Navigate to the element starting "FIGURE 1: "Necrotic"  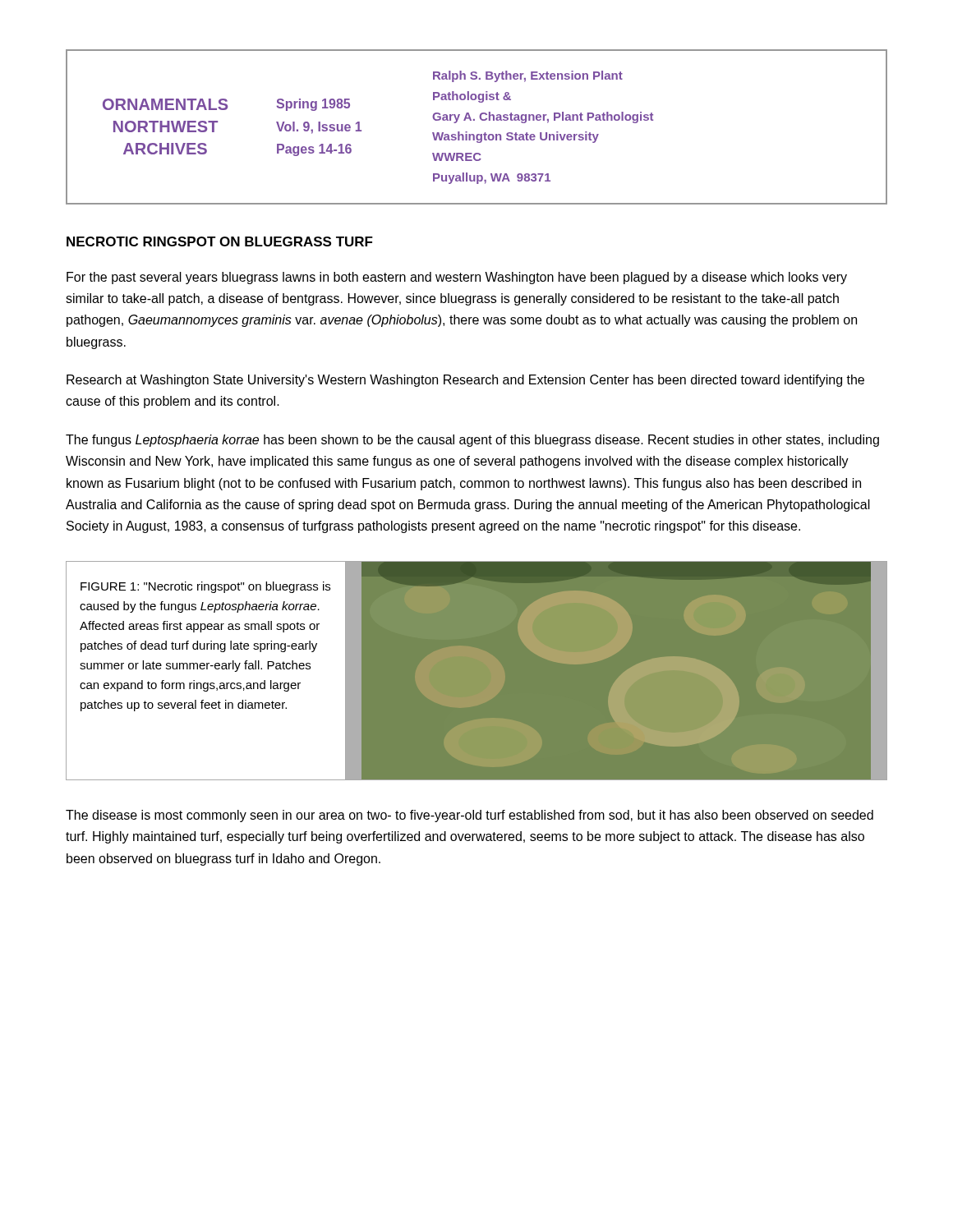point(205,645)
